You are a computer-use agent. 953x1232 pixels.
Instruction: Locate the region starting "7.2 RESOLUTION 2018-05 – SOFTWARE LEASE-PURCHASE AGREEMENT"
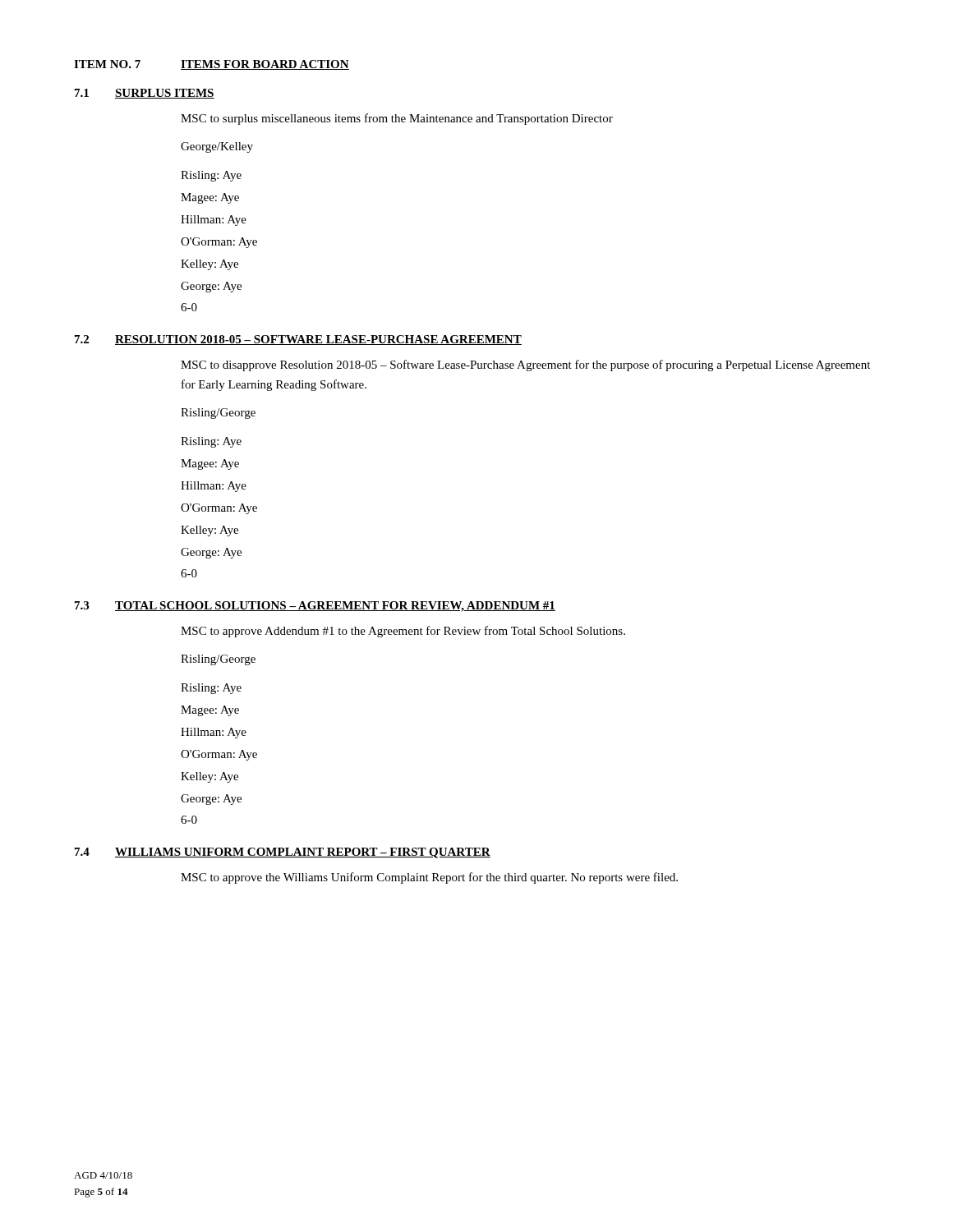tap(298, 340)
